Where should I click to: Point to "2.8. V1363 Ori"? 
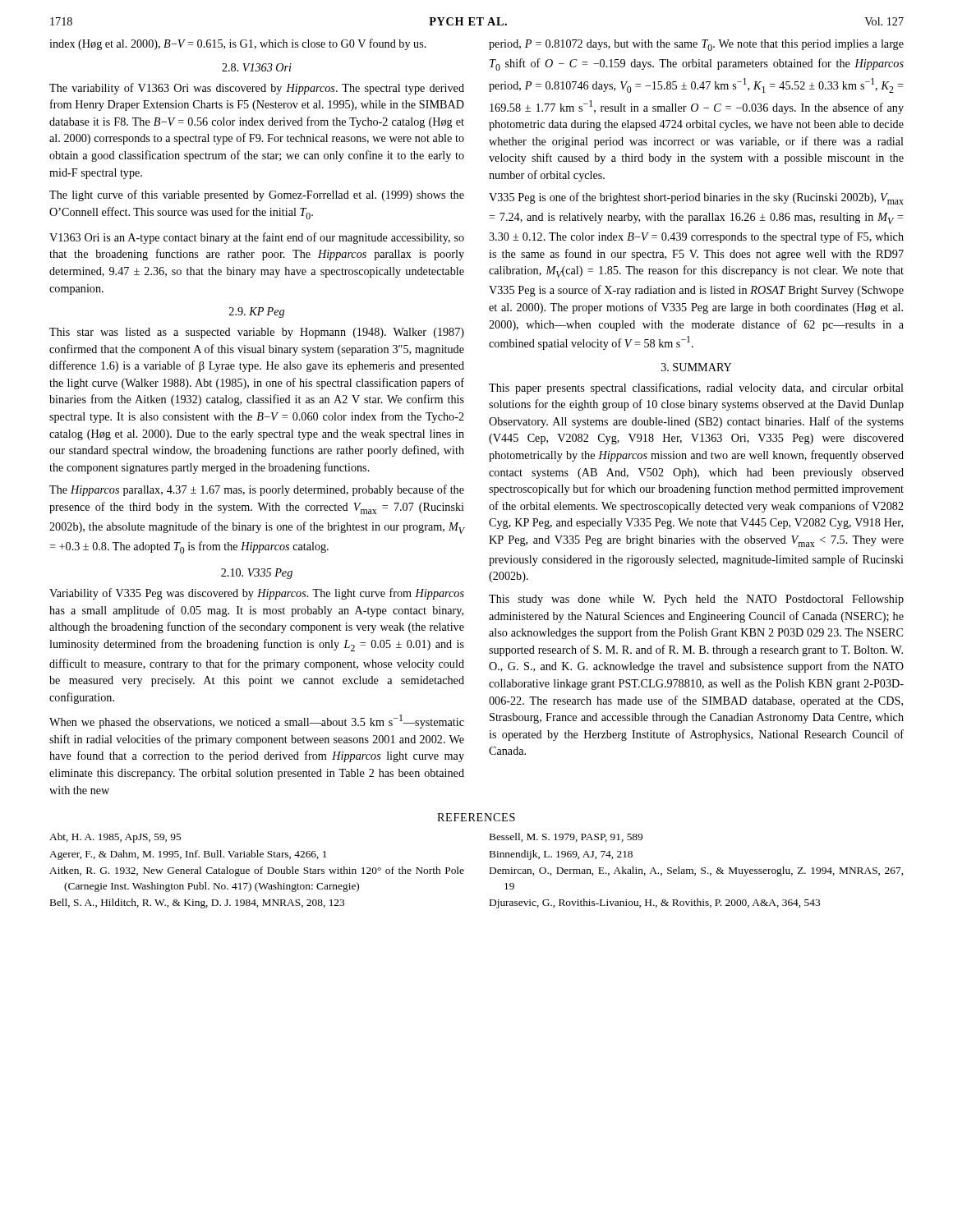point(257,67)
